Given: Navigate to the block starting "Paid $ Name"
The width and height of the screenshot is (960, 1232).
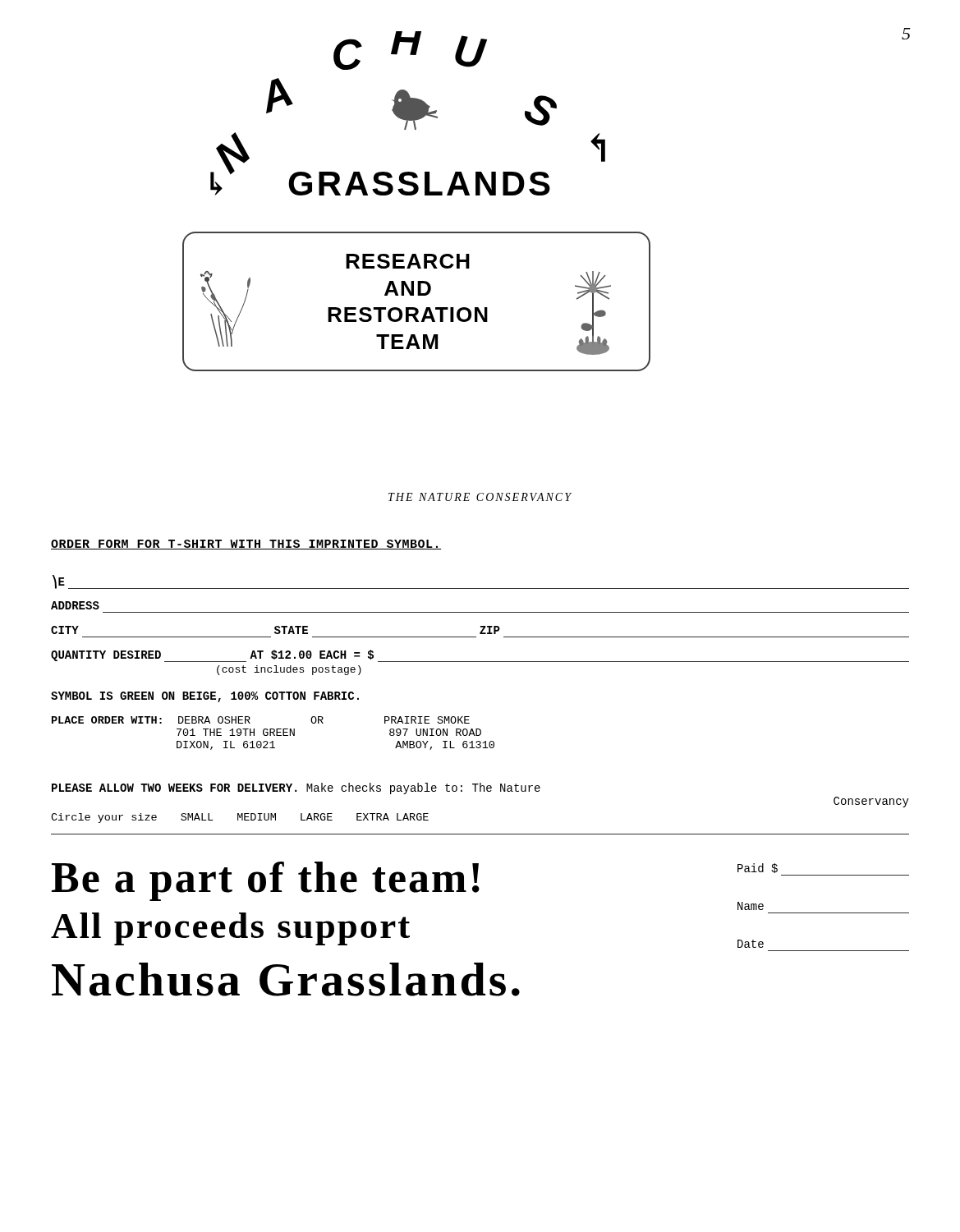Looking at the screenshot, I should tap(823, 907).
